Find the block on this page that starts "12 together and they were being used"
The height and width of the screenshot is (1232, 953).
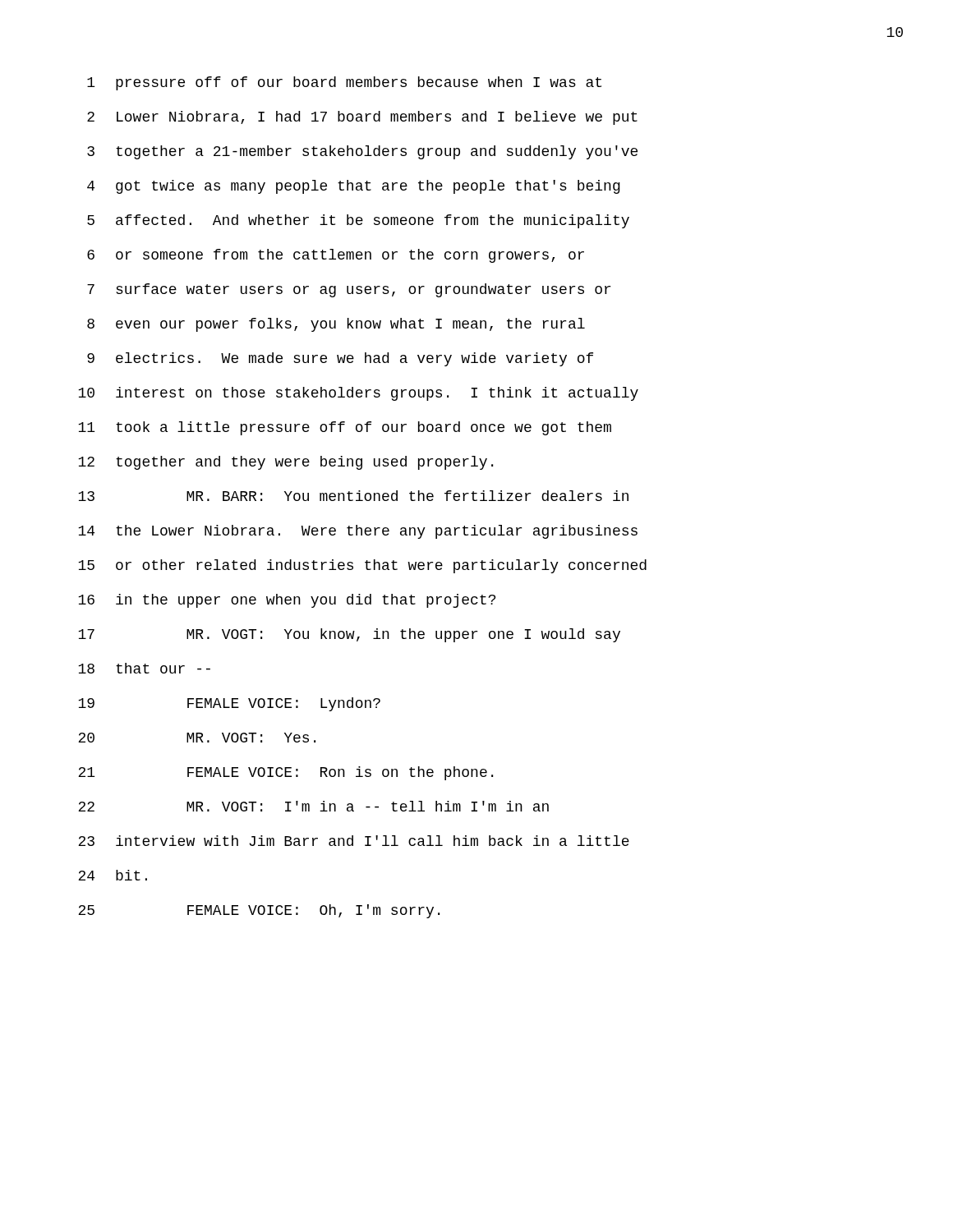pyautogui.click(x=485, y=462)
